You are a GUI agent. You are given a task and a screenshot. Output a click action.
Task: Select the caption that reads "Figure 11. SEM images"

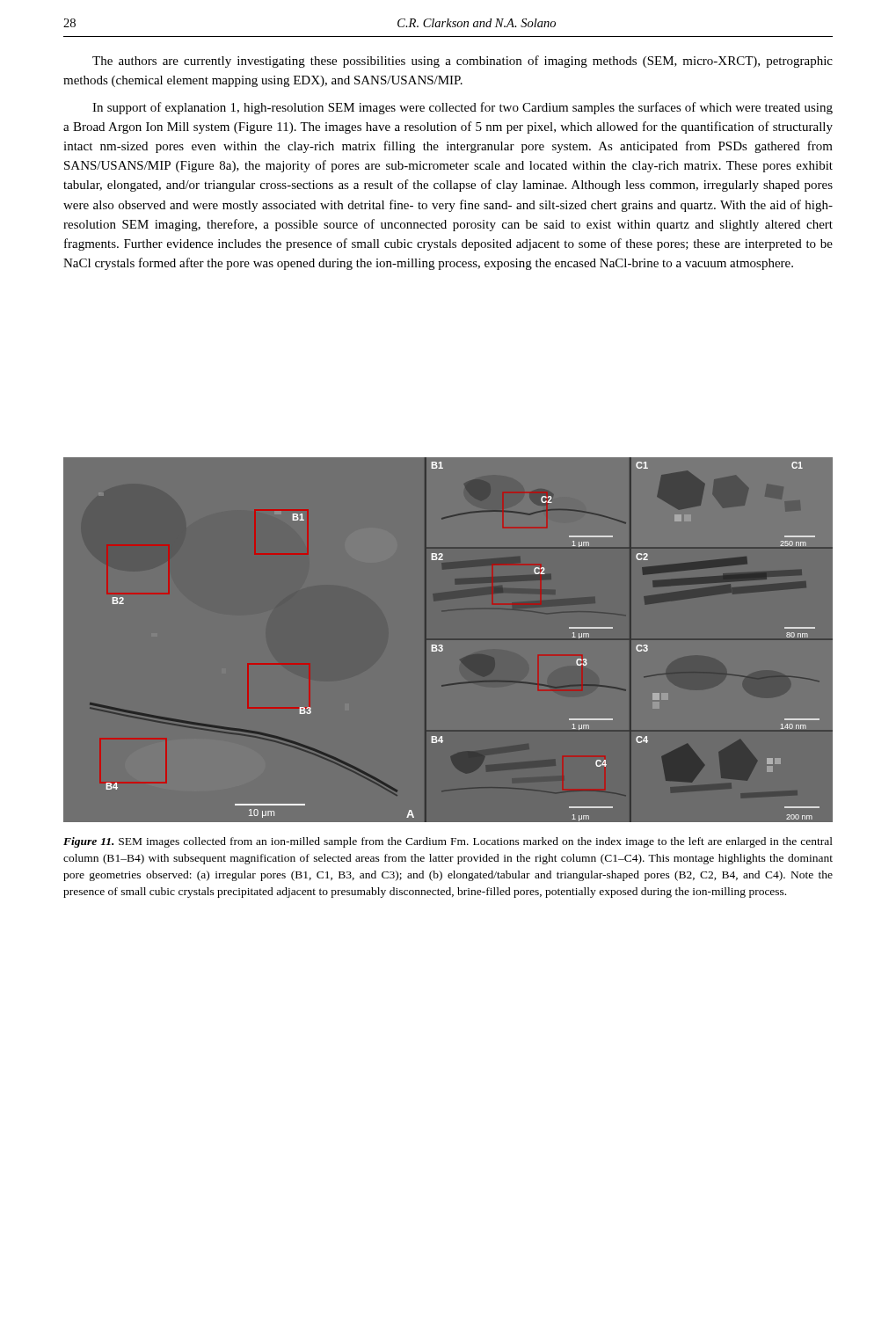tap(448, 866)
